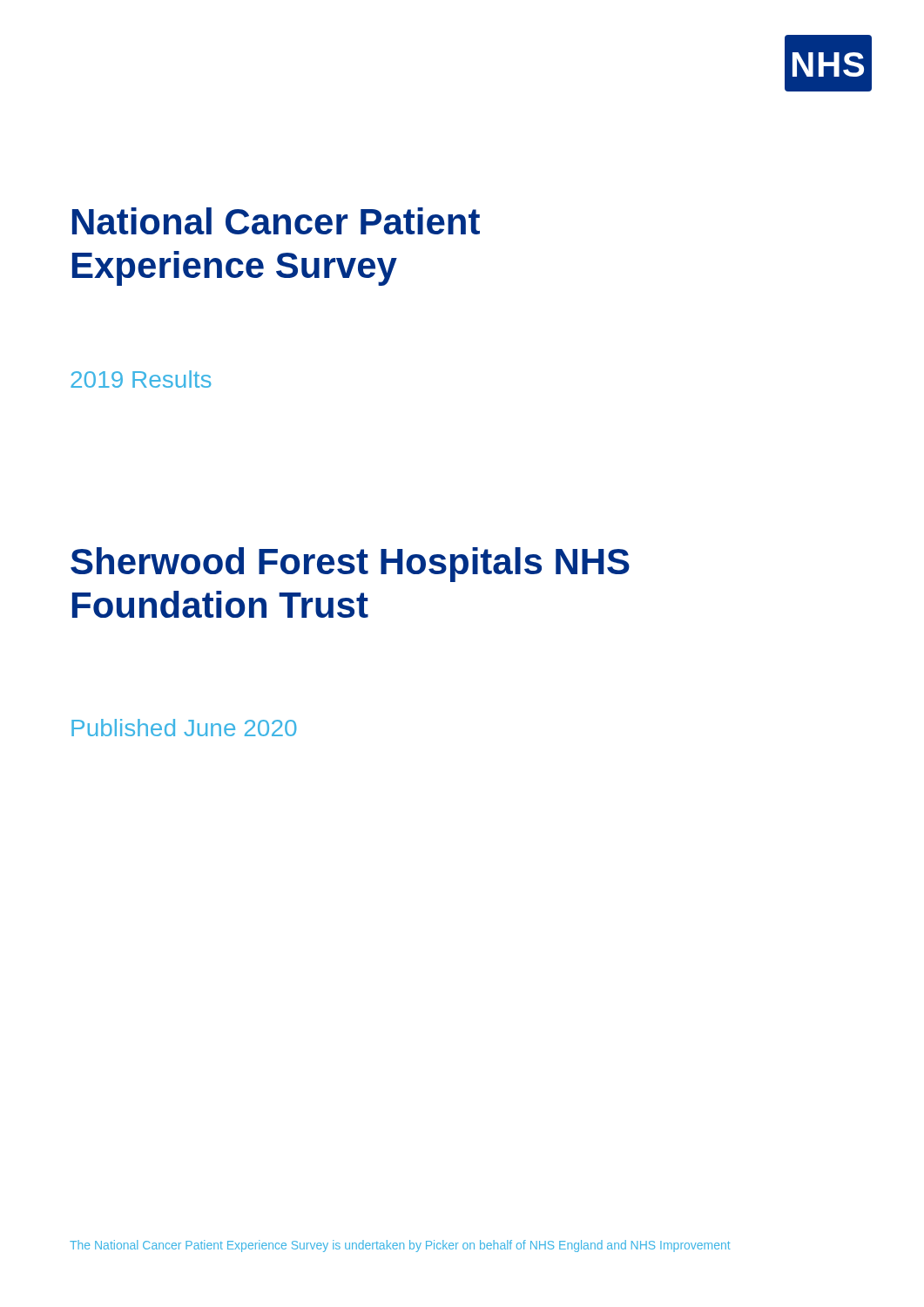Click on the block starting "National Cancer PatientExperience Survey"
This screenshot has width=924, height=1307.
point(275,244)
